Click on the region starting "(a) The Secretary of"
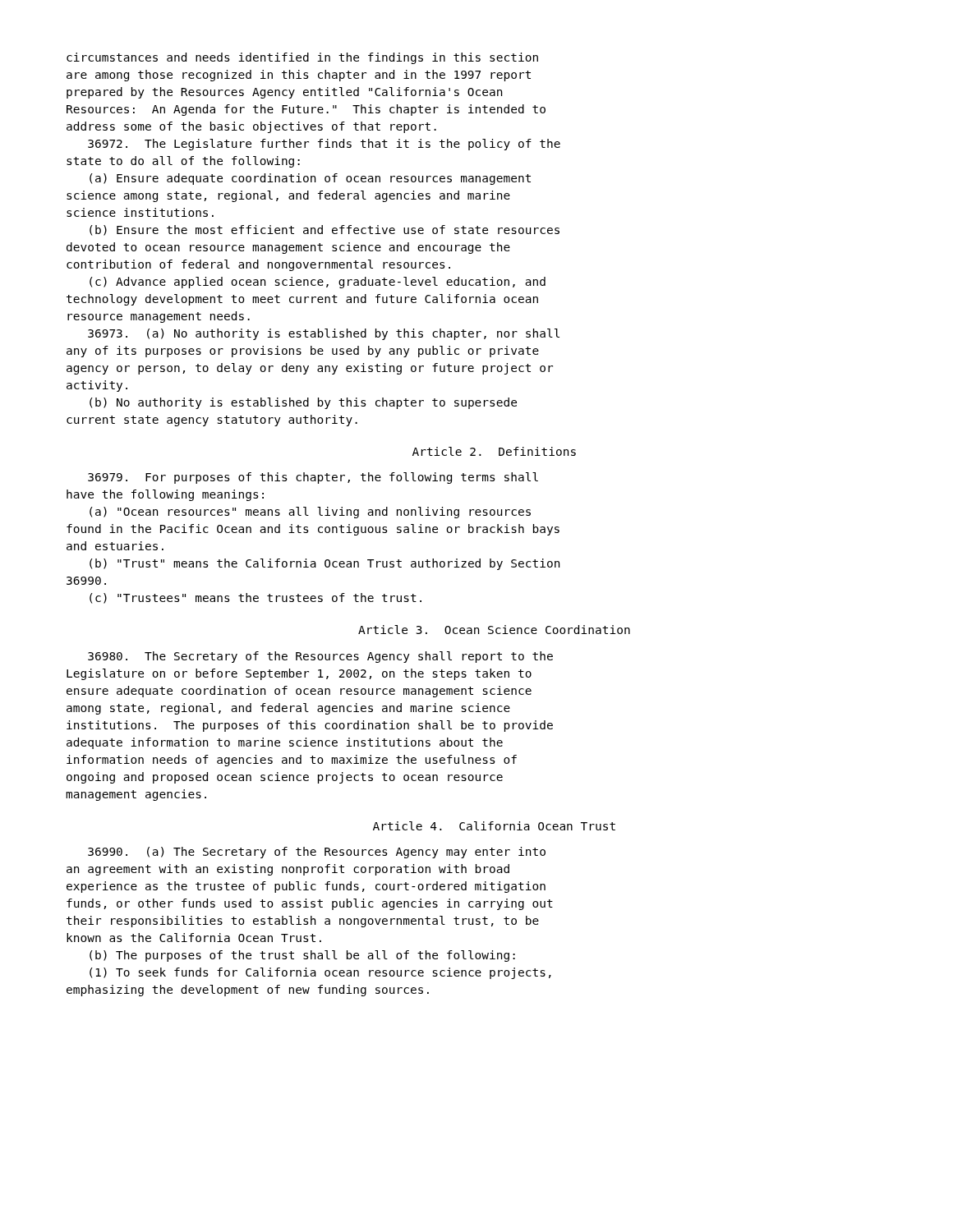This screenshot has height=1232, width=953. pyautogui.click(x=476, y=921)
